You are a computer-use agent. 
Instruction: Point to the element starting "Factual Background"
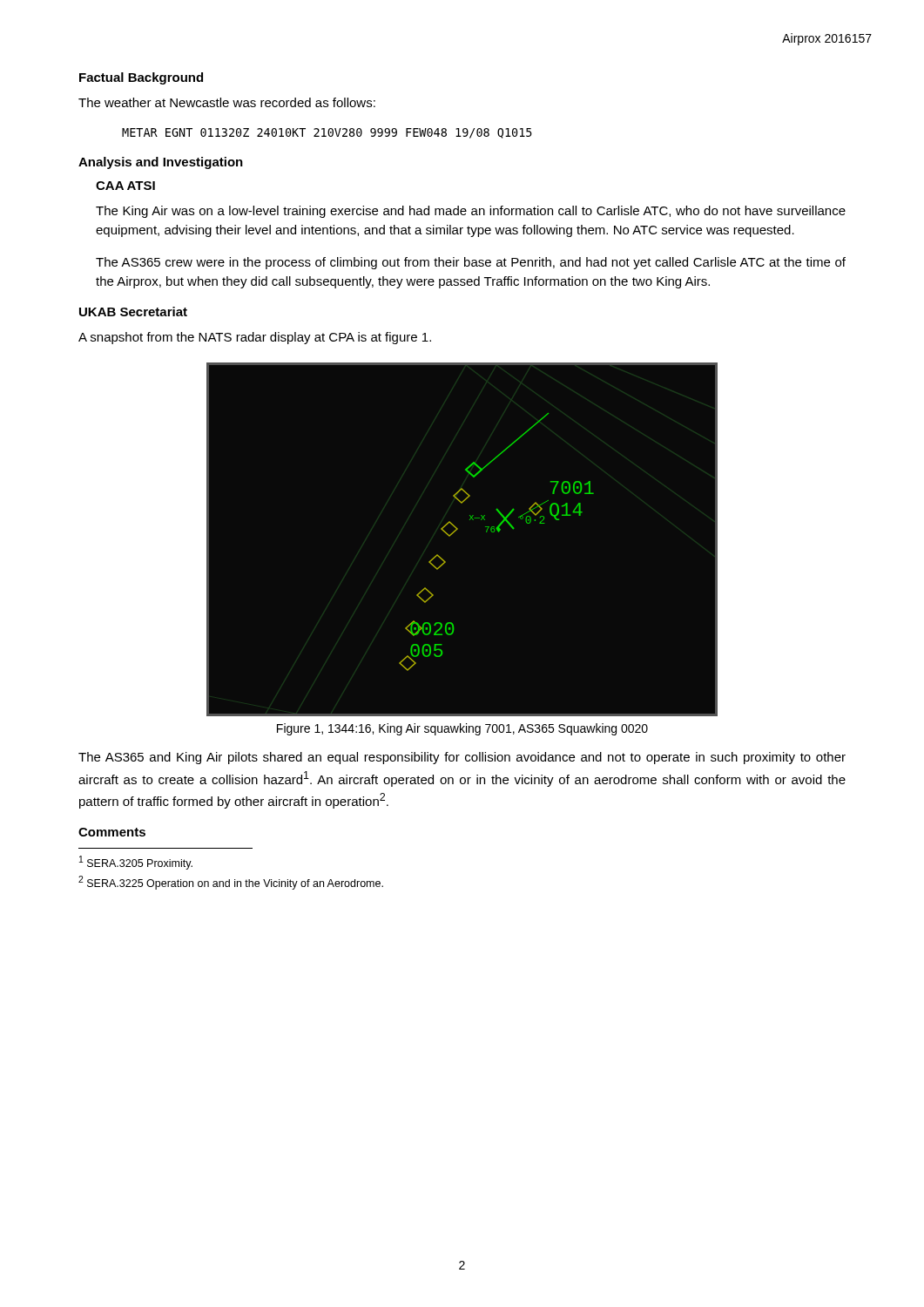coord(141,77)
